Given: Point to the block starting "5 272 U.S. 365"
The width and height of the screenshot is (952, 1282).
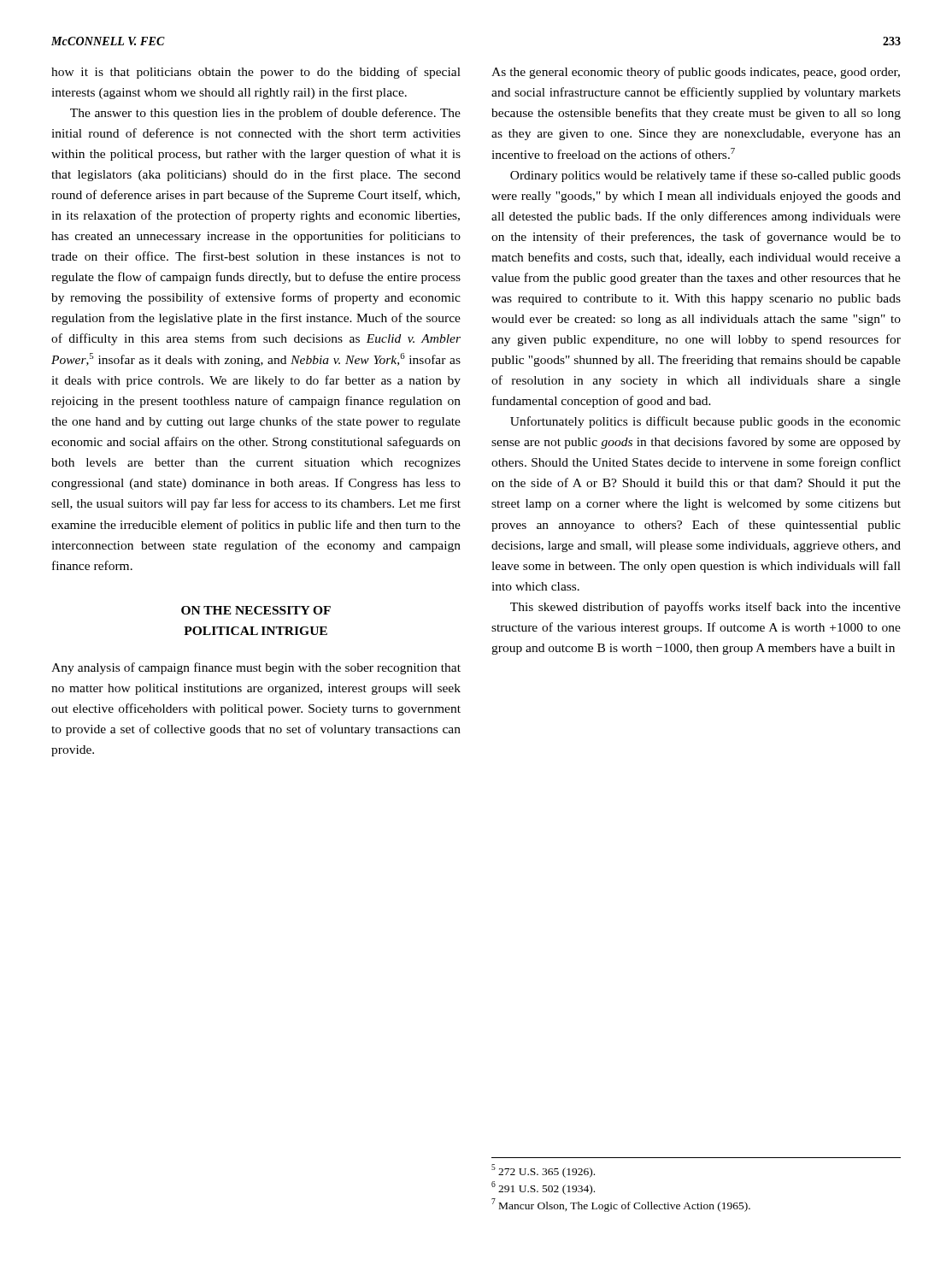Looking at the screenshot, I should click(x=544, y=1170).
